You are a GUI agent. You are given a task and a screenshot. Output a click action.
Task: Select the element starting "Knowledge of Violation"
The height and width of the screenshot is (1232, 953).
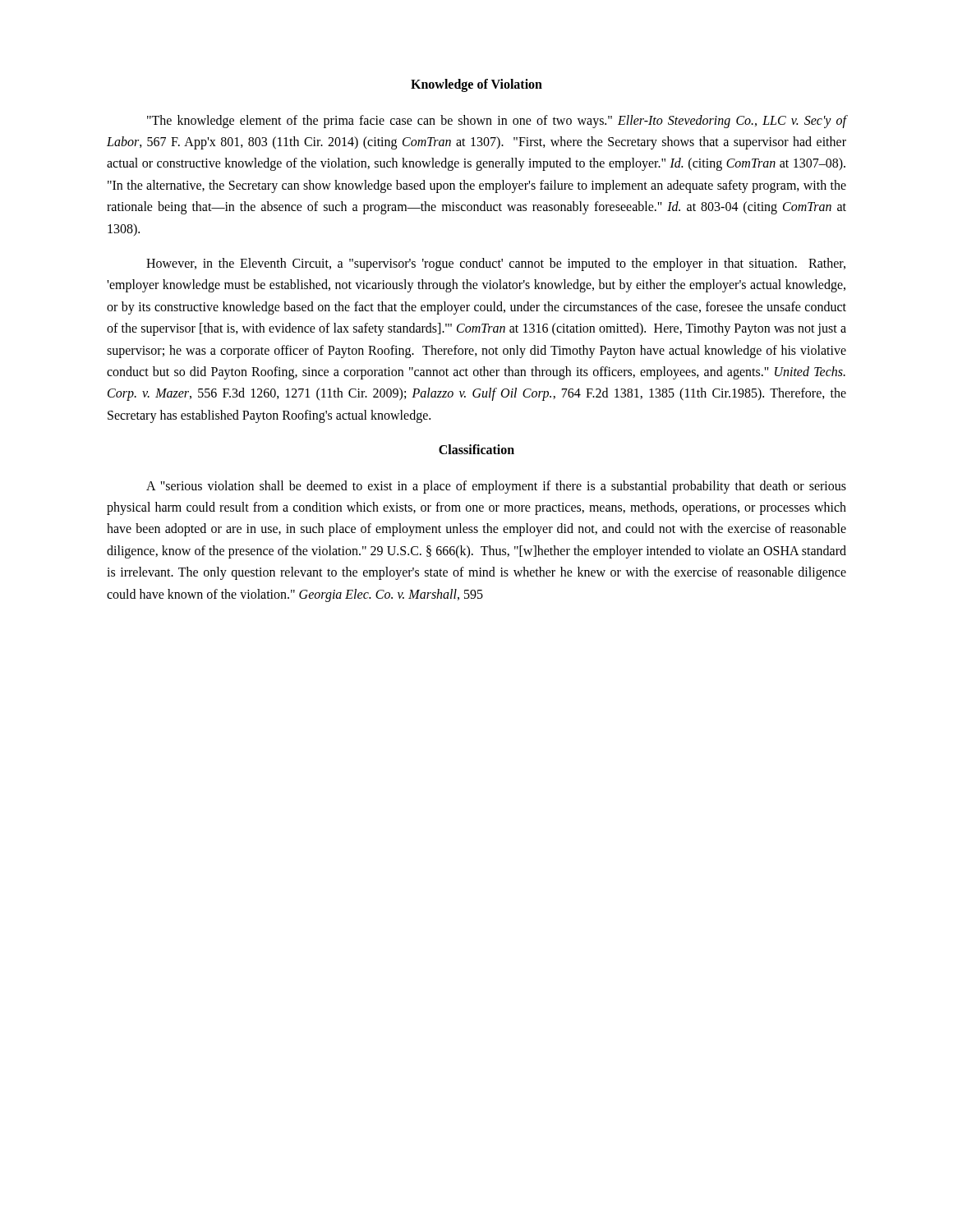click(476, 84)
